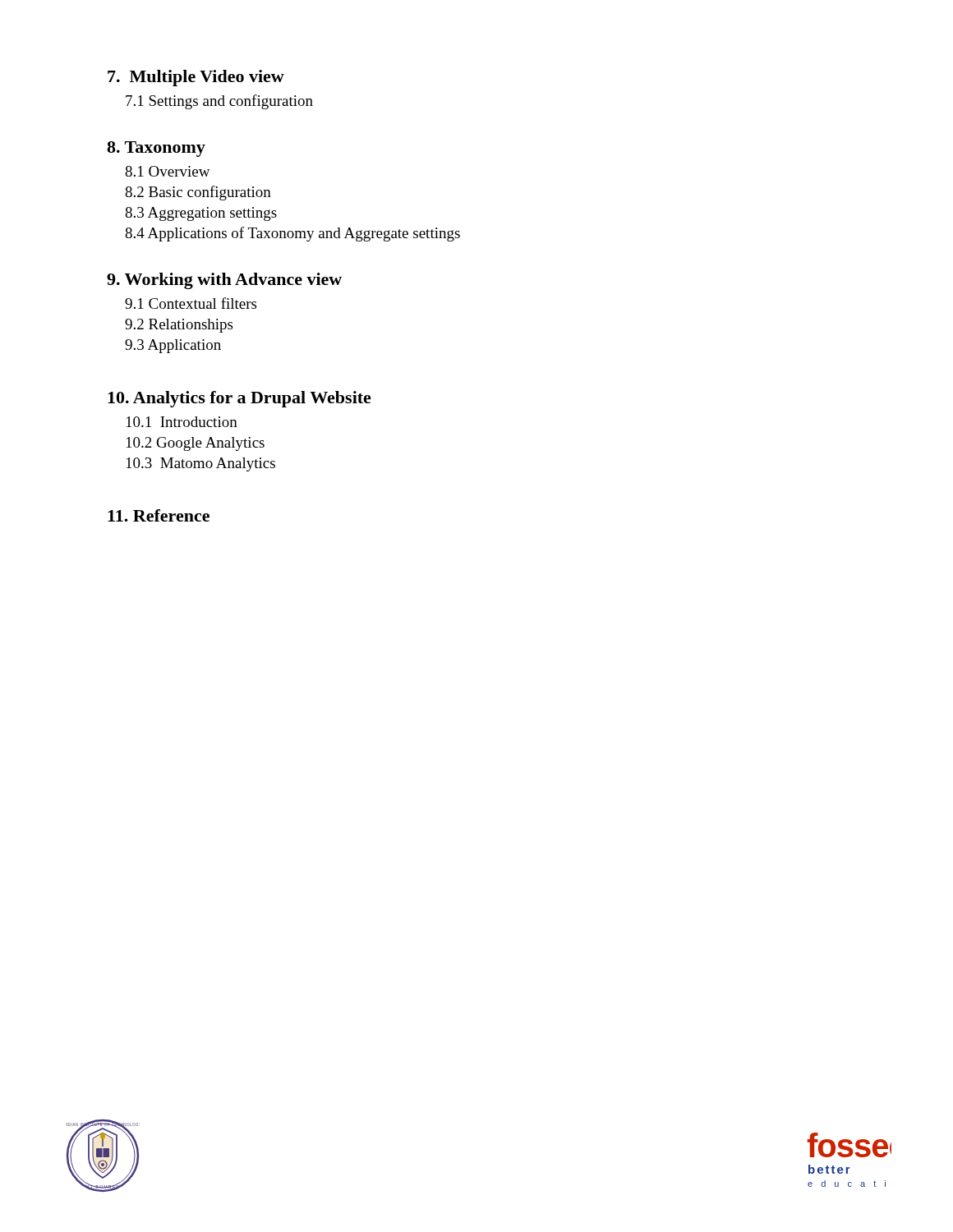The image size is (953, 1232).
Task: Find the text block starting "7. Multiple Video view"
Action: 195,76
